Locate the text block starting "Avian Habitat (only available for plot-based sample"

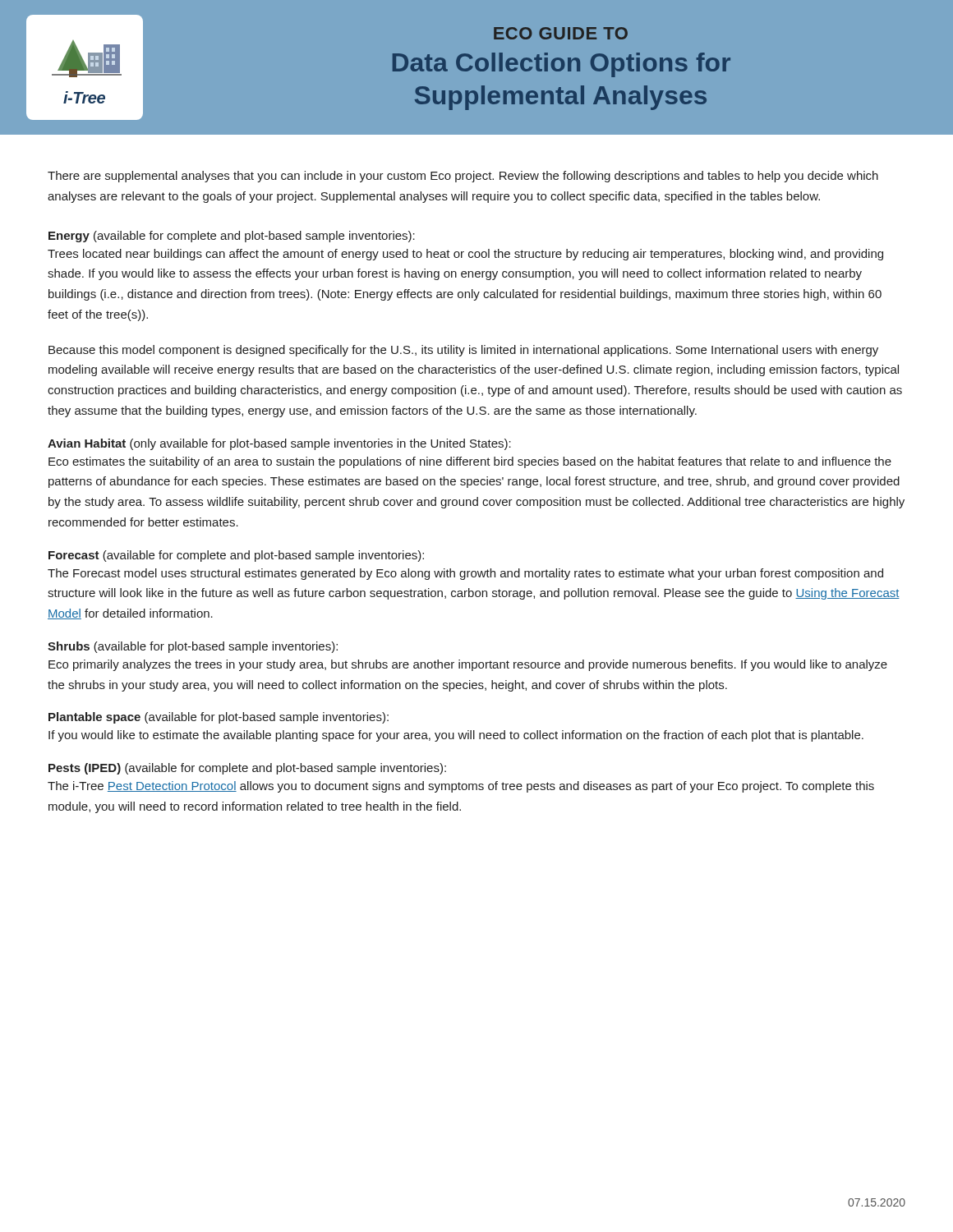280,443
